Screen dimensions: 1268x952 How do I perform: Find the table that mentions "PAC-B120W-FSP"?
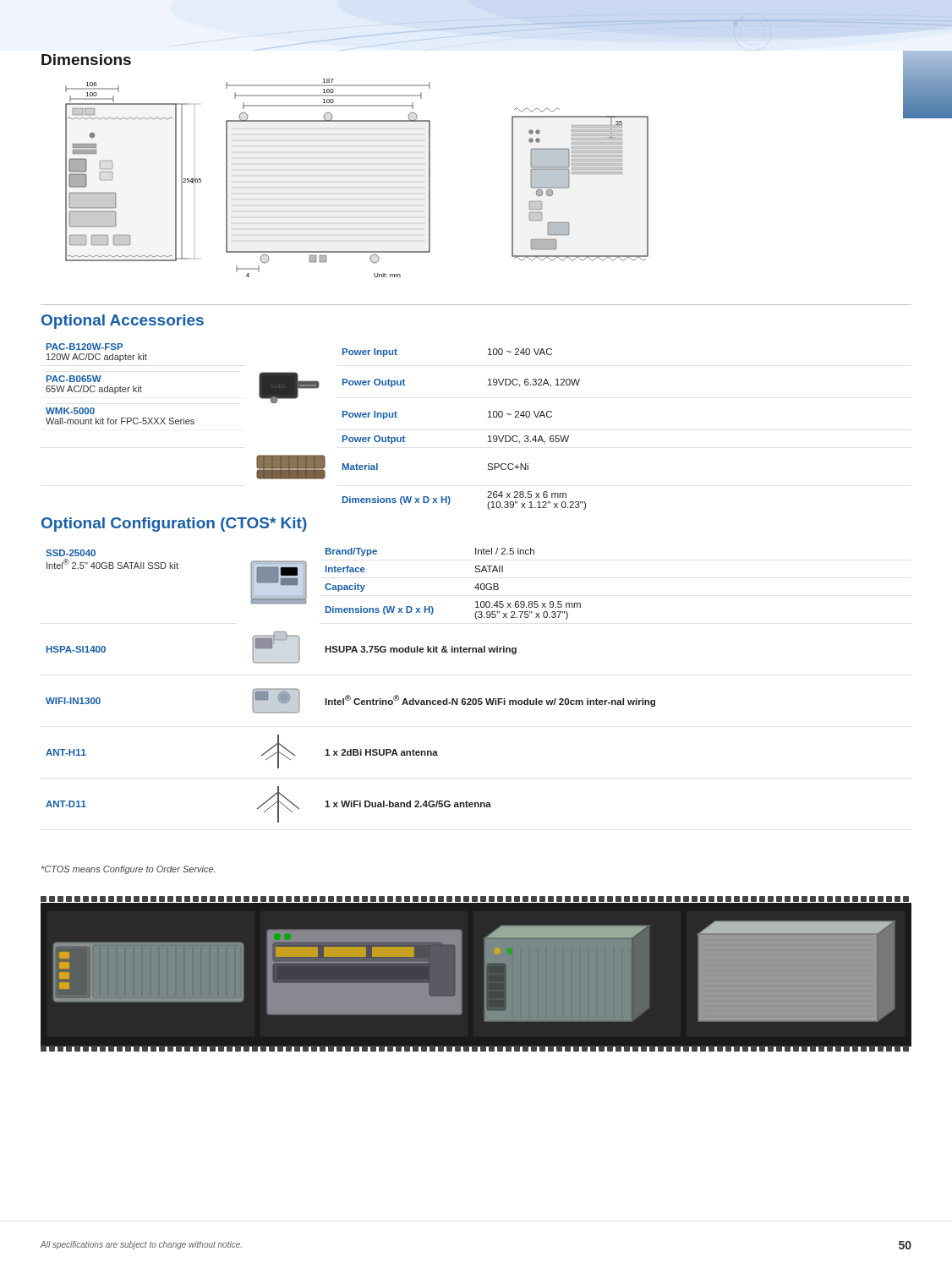(476, 426)
